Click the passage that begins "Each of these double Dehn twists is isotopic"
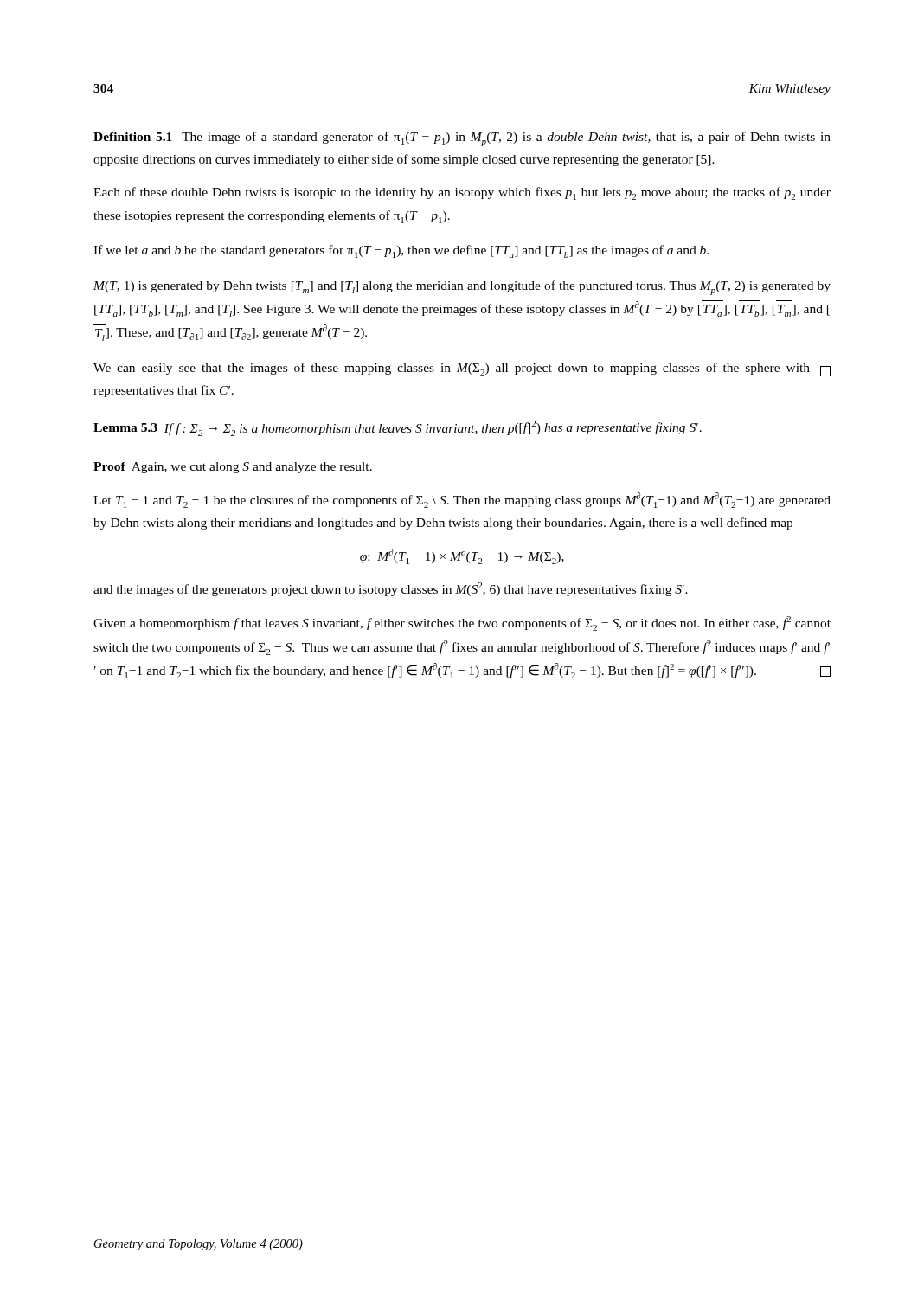Viewport: 924px width, 1298px height. (x=462, y=205)
